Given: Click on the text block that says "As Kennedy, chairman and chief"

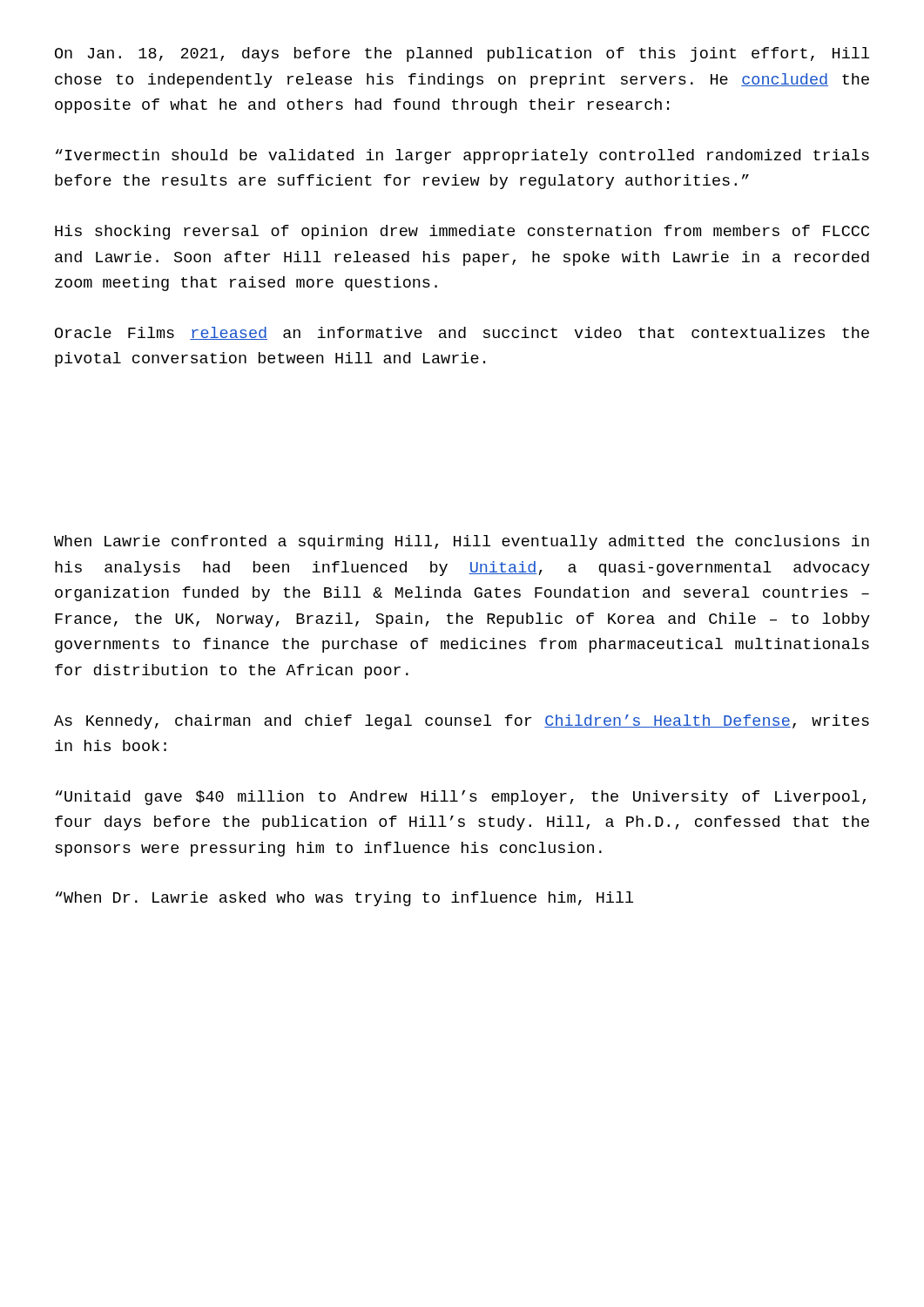Looking at the screenshot, I should point(462,734).
